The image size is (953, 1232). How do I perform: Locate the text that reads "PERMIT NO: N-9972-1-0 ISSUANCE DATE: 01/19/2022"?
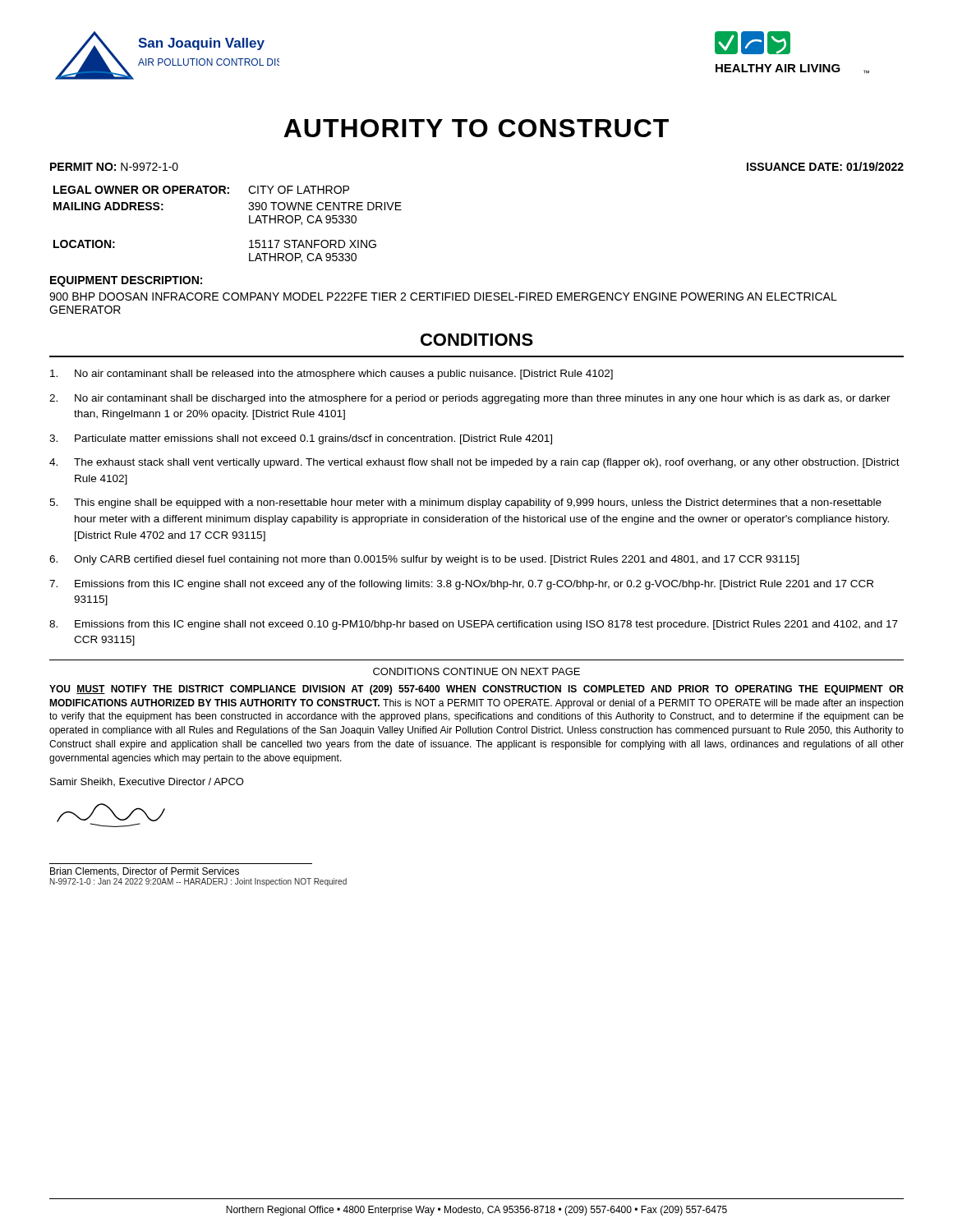pos(115,165)
